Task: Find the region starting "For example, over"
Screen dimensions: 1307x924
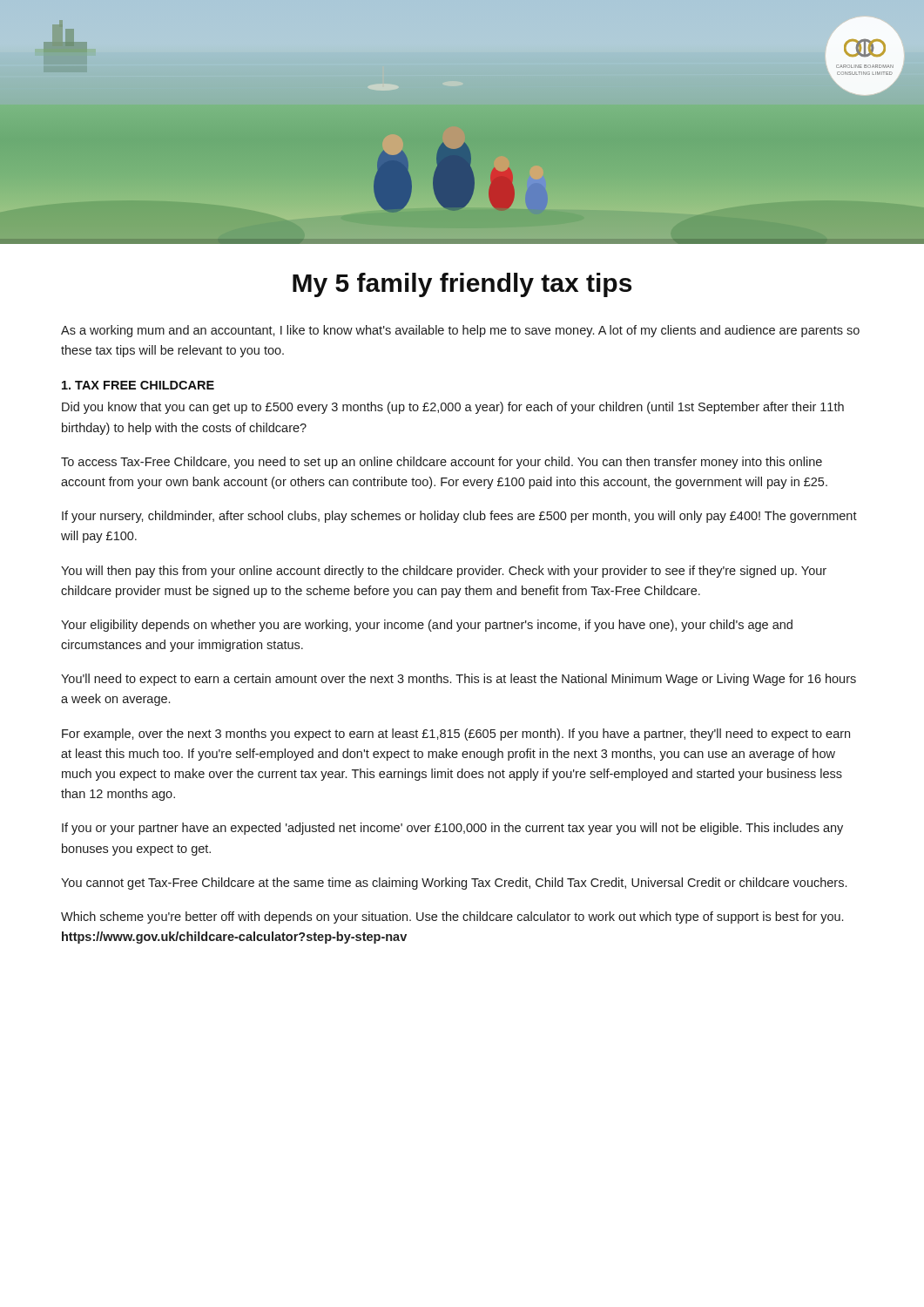Action: coord(456,764)
